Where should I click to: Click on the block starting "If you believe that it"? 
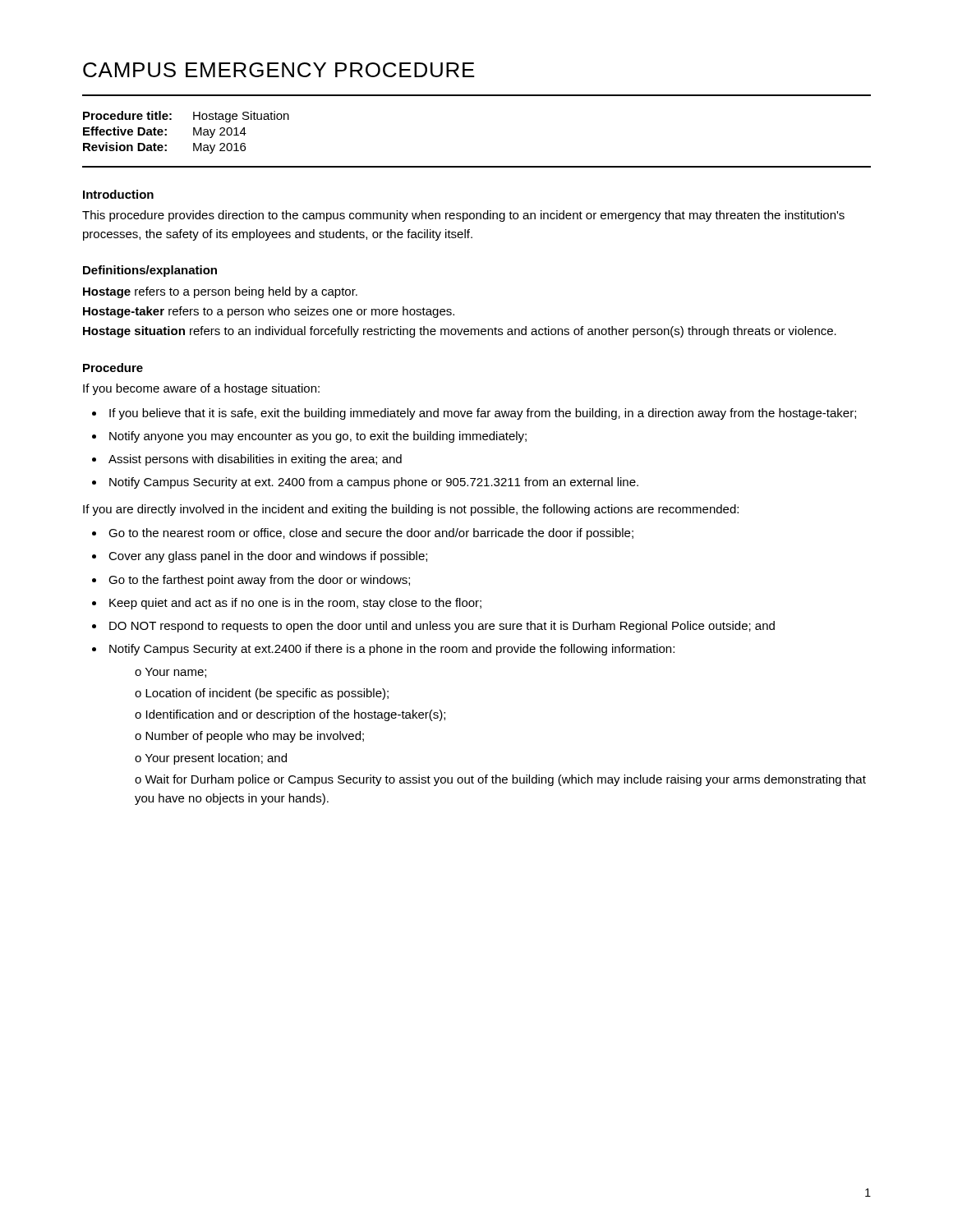483,412
